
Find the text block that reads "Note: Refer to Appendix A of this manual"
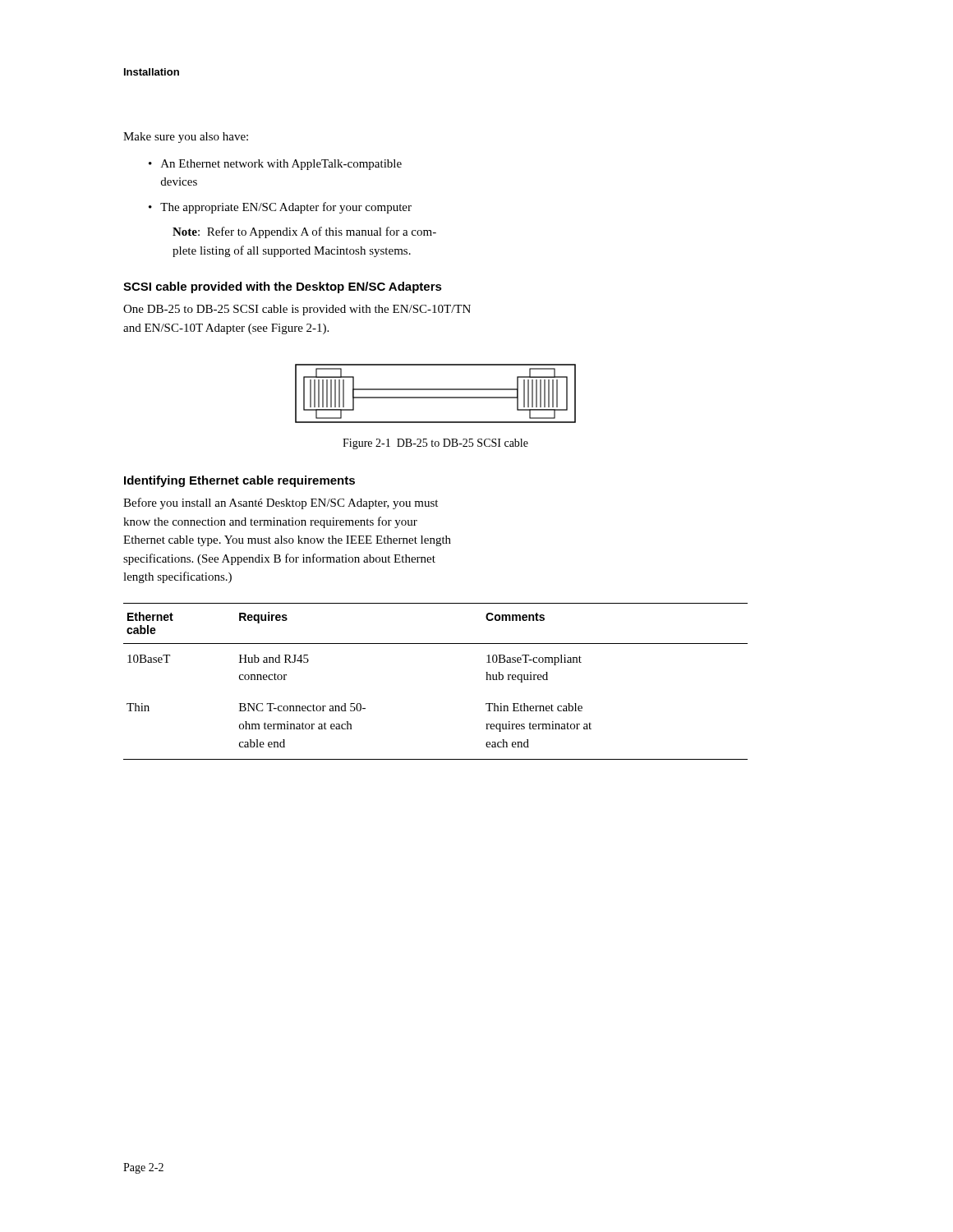[304, 241]
